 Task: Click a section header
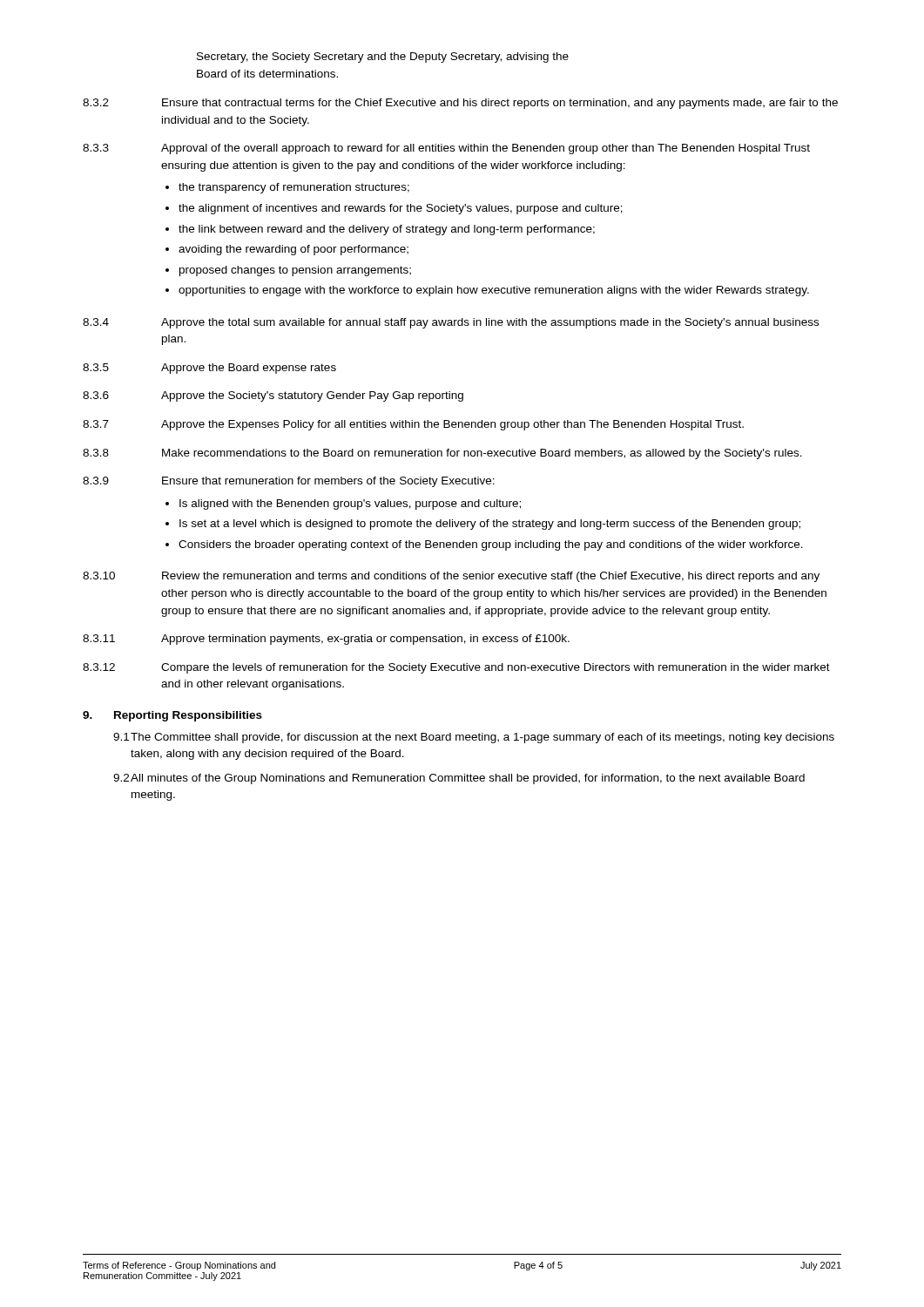click(172, 715)
